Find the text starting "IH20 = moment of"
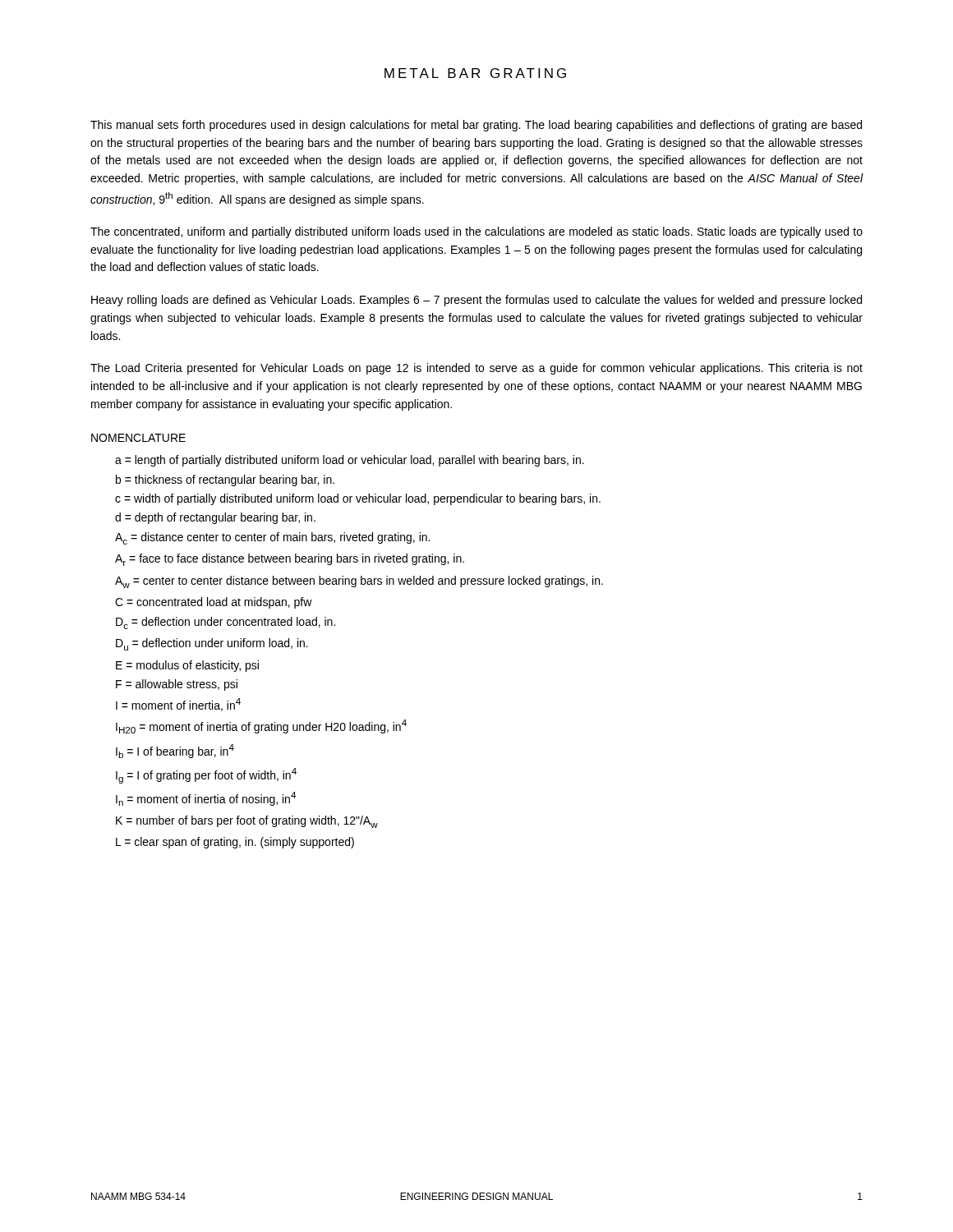Viewport: 953px width, 1232px height. click(x=261, y=727)
